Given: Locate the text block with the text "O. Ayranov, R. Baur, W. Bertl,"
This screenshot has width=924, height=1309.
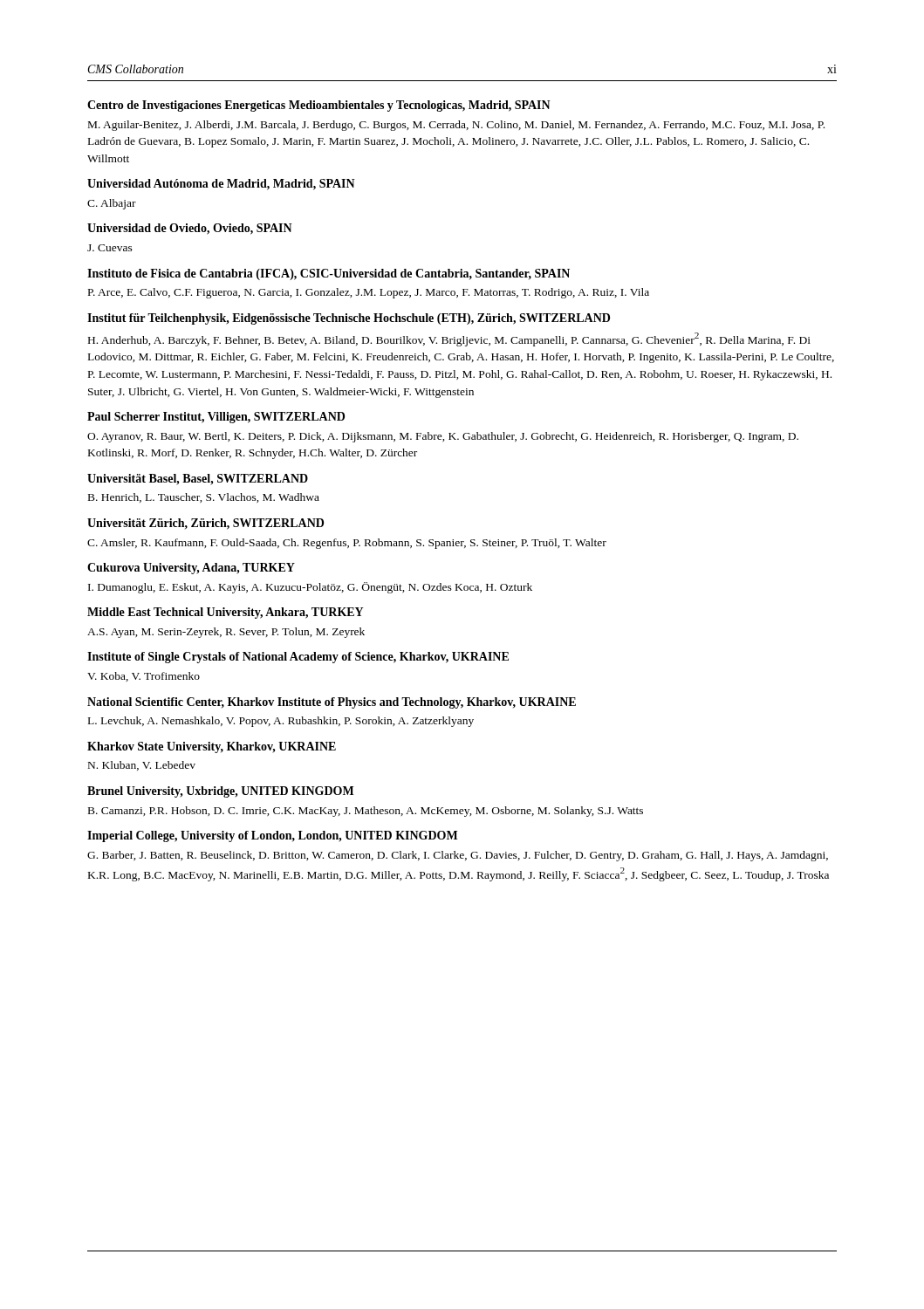Looking at the screenshot, I should point(443,444).
